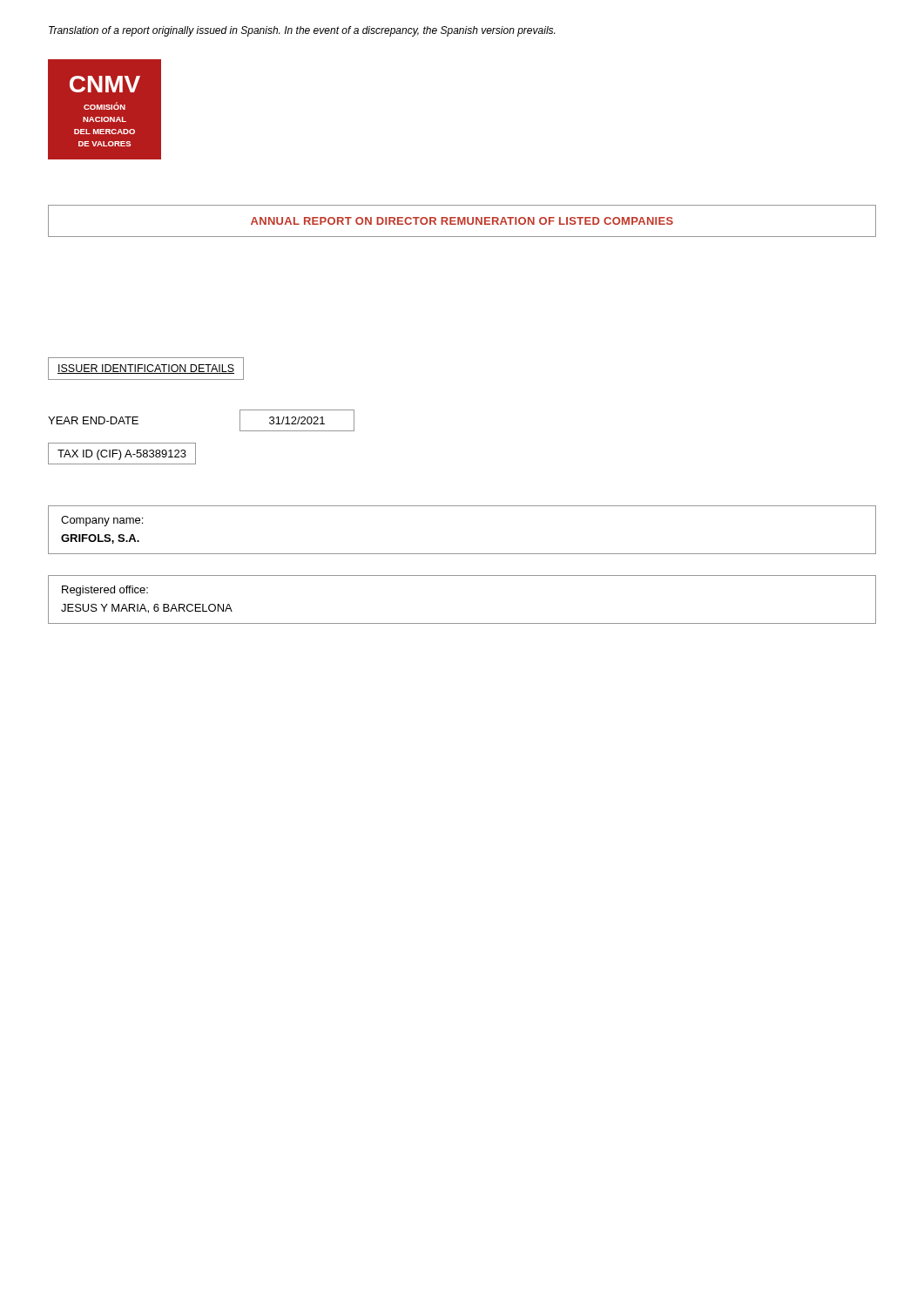Locate the region starting "ANNUAL REPORT ON DIRECTOR REMUNERATION OF"
924x1307 pixels.
(x=462, y=221)
